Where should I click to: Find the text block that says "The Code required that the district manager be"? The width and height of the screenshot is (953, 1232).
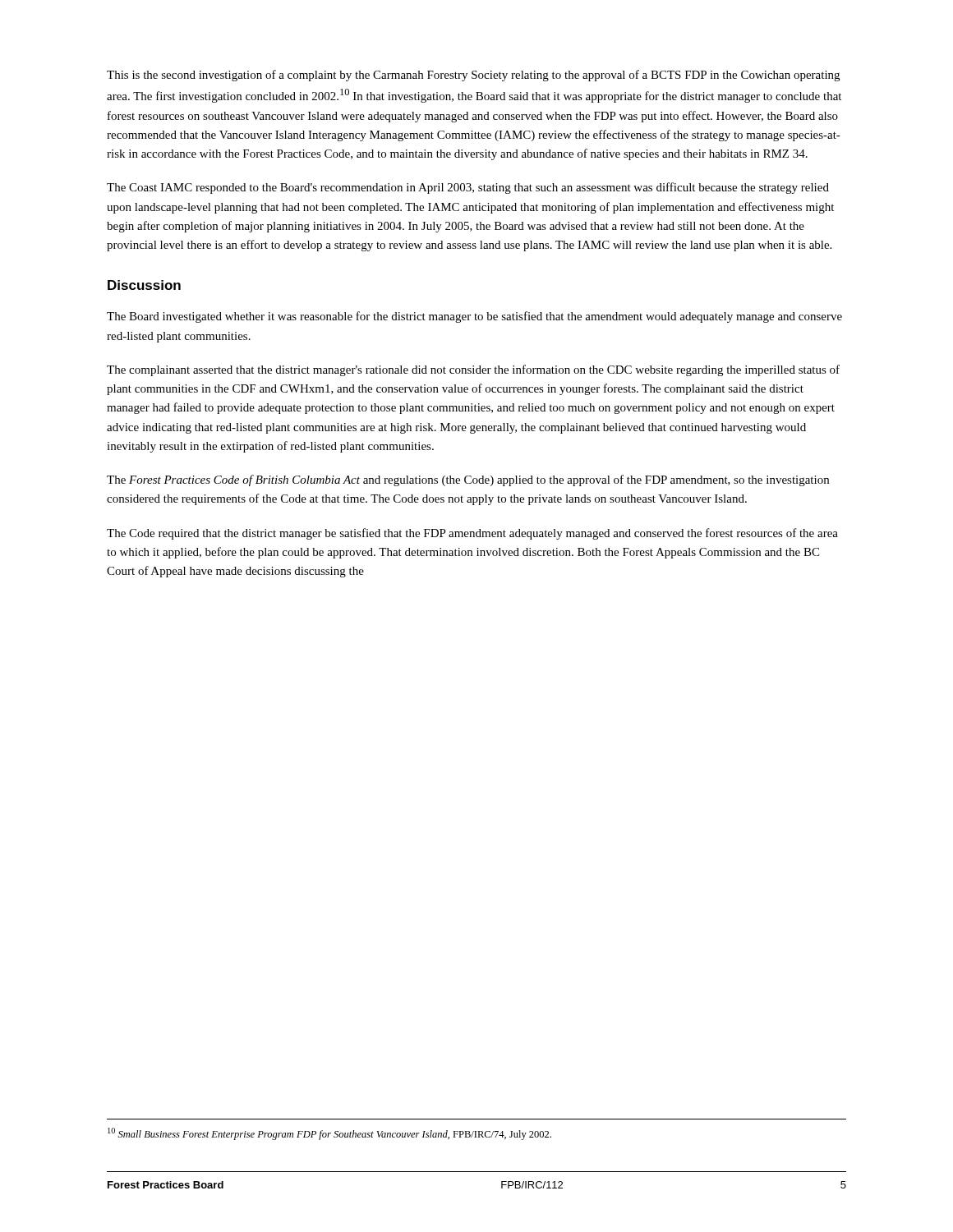point(472,552)
